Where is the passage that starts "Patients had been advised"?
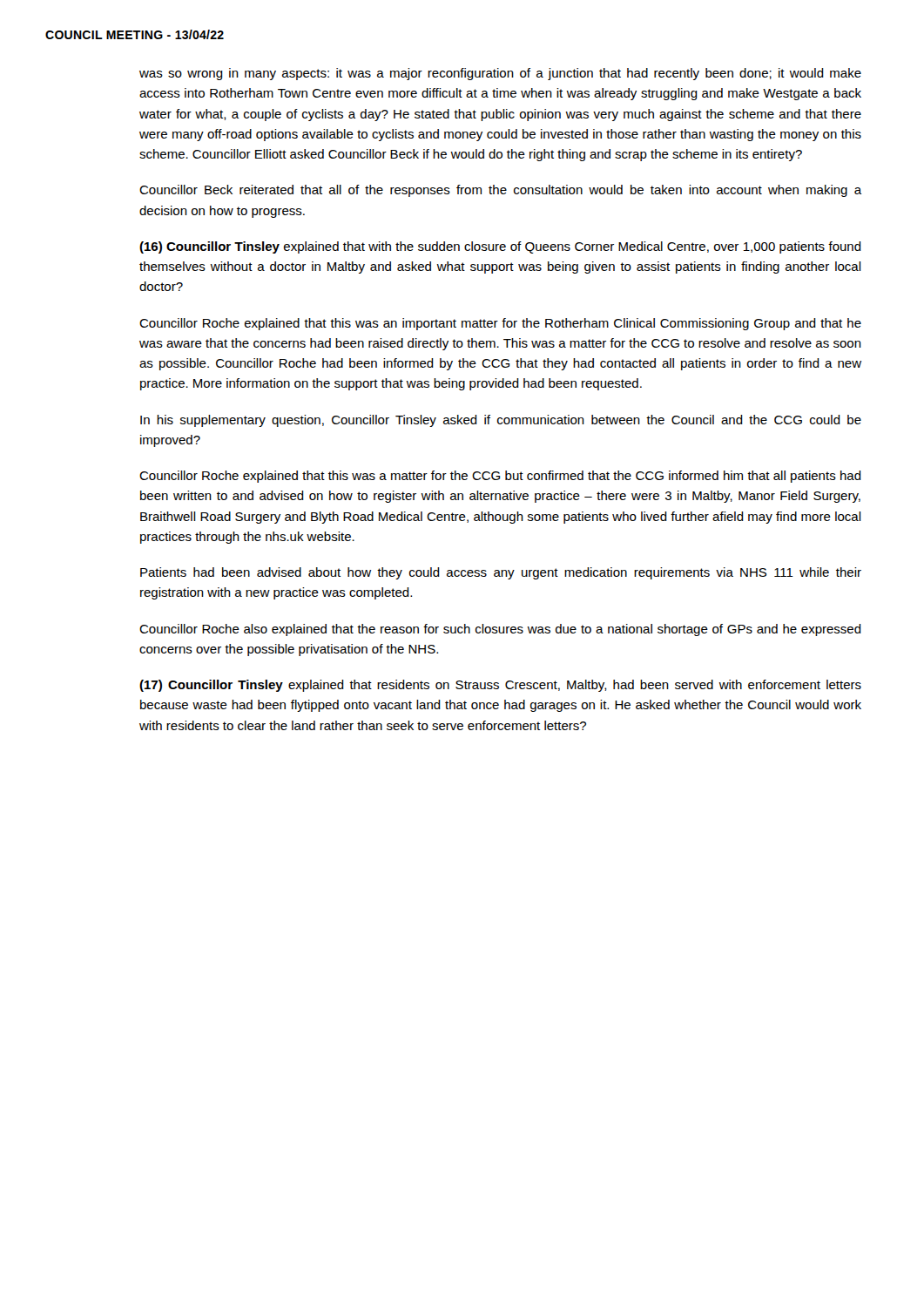 pyautogui.click(x=500, y=582)
